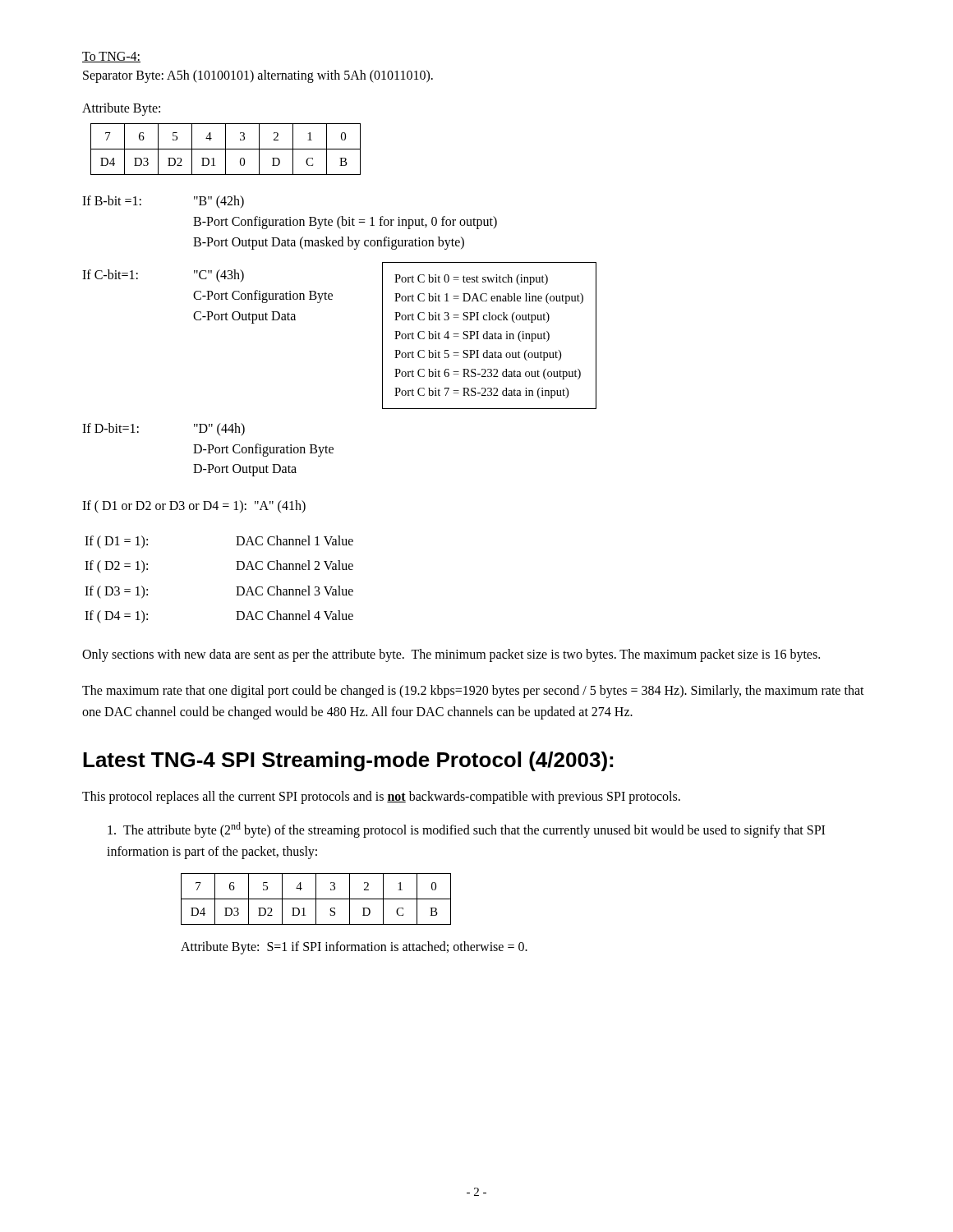Screen dimensions: 1232x953
Task: Navigate to the passage starting "If ( D1 = 1): DAC Channel"
Action: 117,542
